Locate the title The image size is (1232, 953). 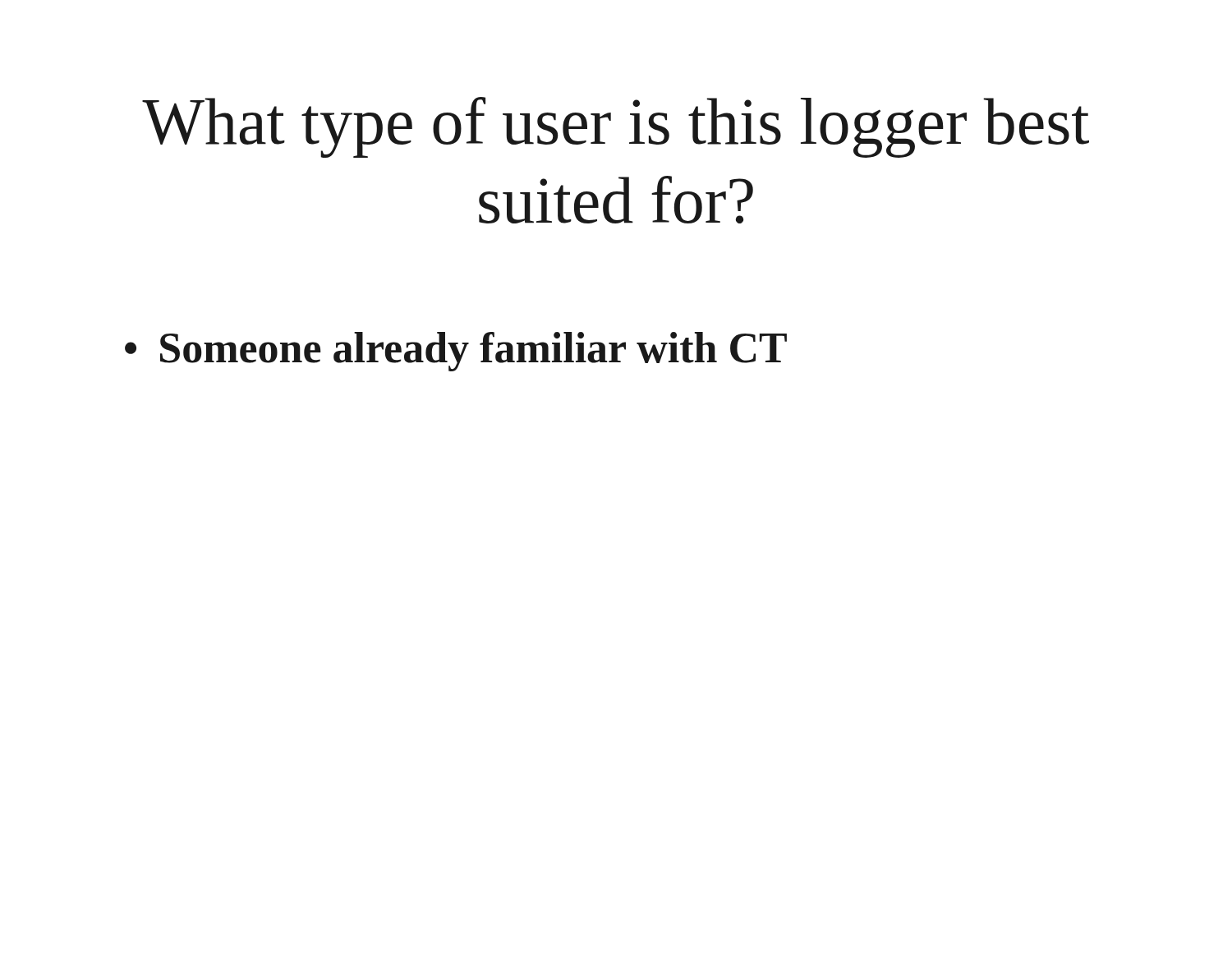tap(616, 161)
